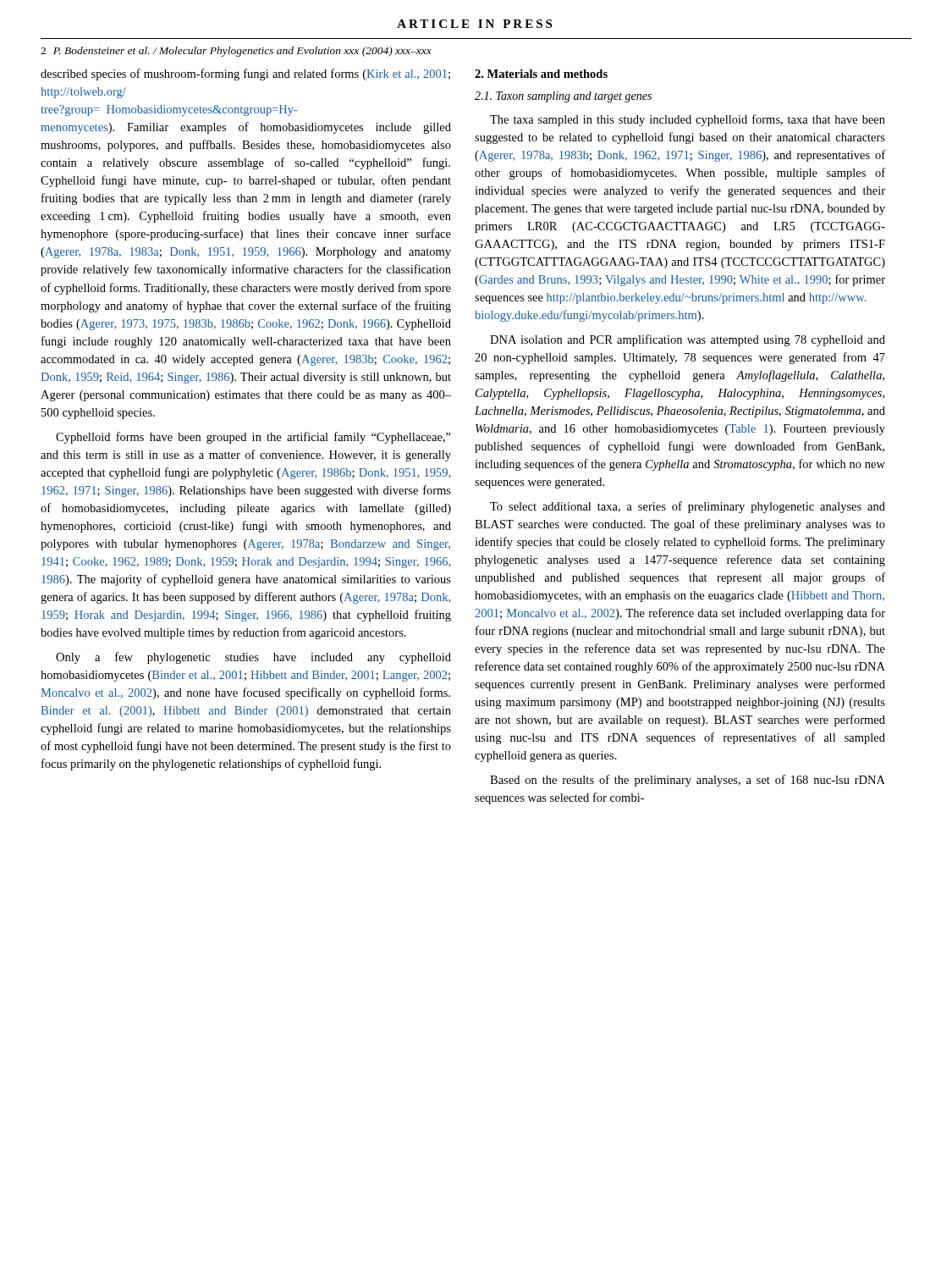
Task: Select the text block that says "Only a few phylogenetic studies have included any"
Action: click(246, 711)
